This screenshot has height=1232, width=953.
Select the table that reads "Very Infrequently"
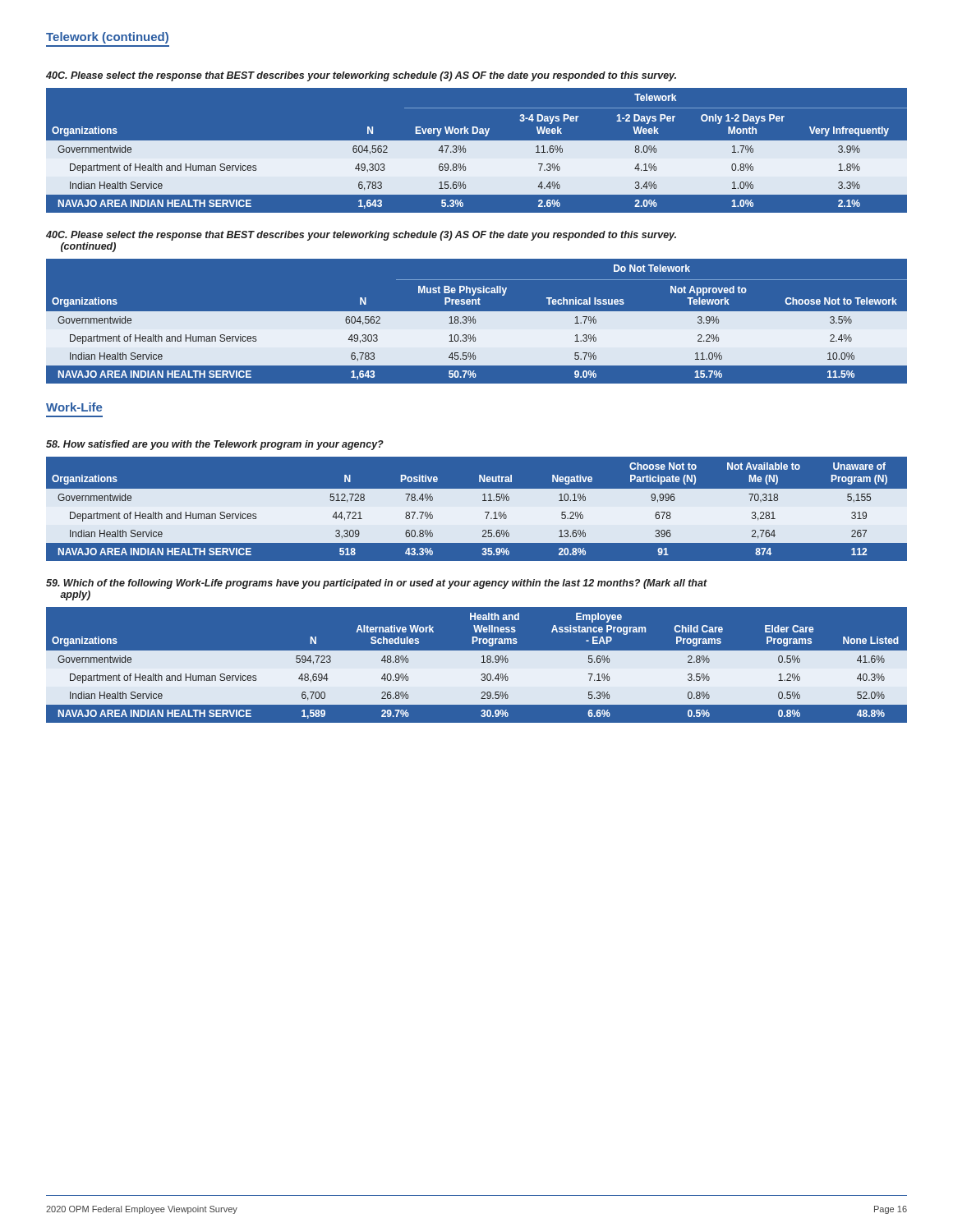point(476,150)
